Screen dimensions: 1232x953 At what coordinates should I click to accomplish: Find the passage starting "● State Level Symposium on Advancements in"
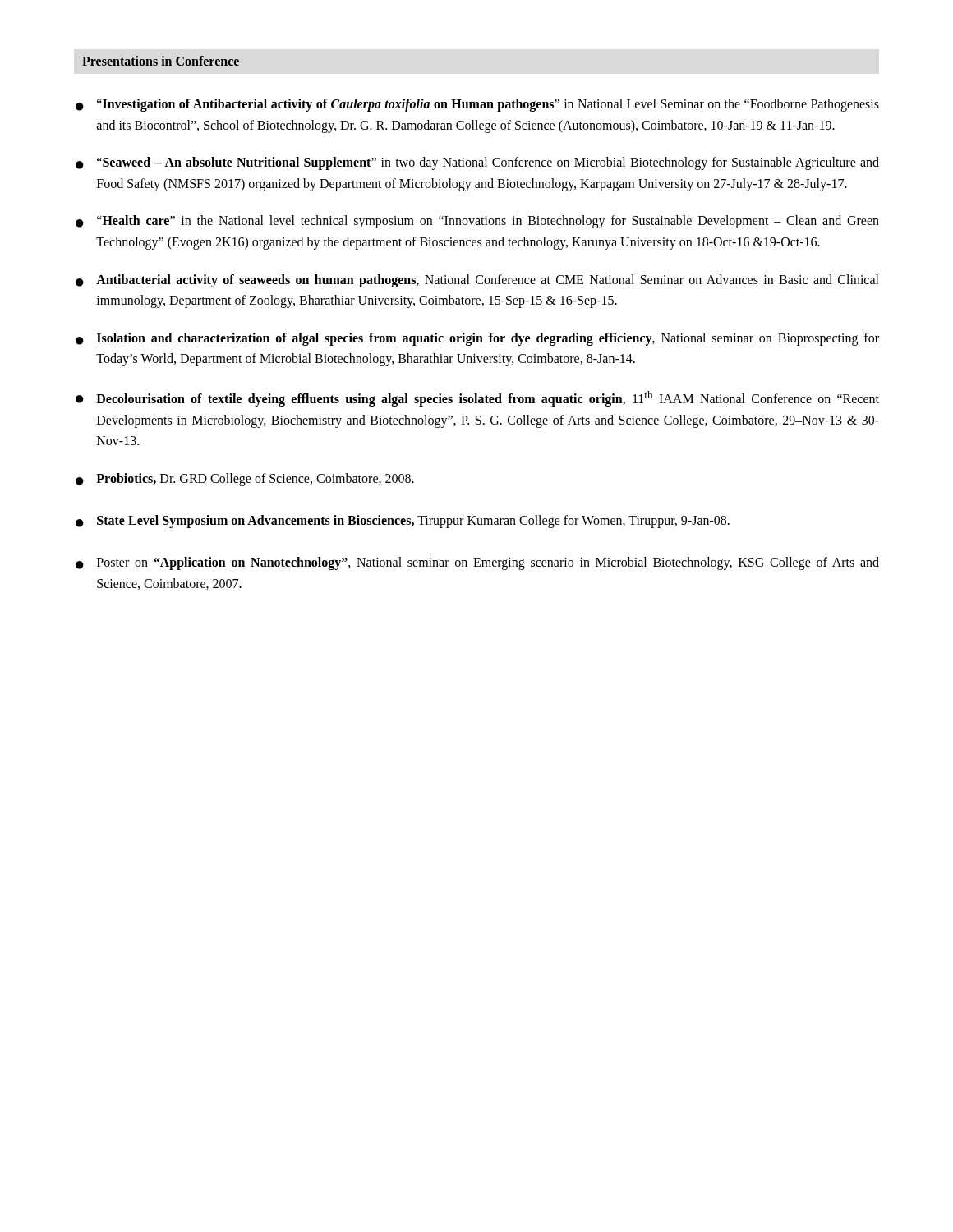476,523
